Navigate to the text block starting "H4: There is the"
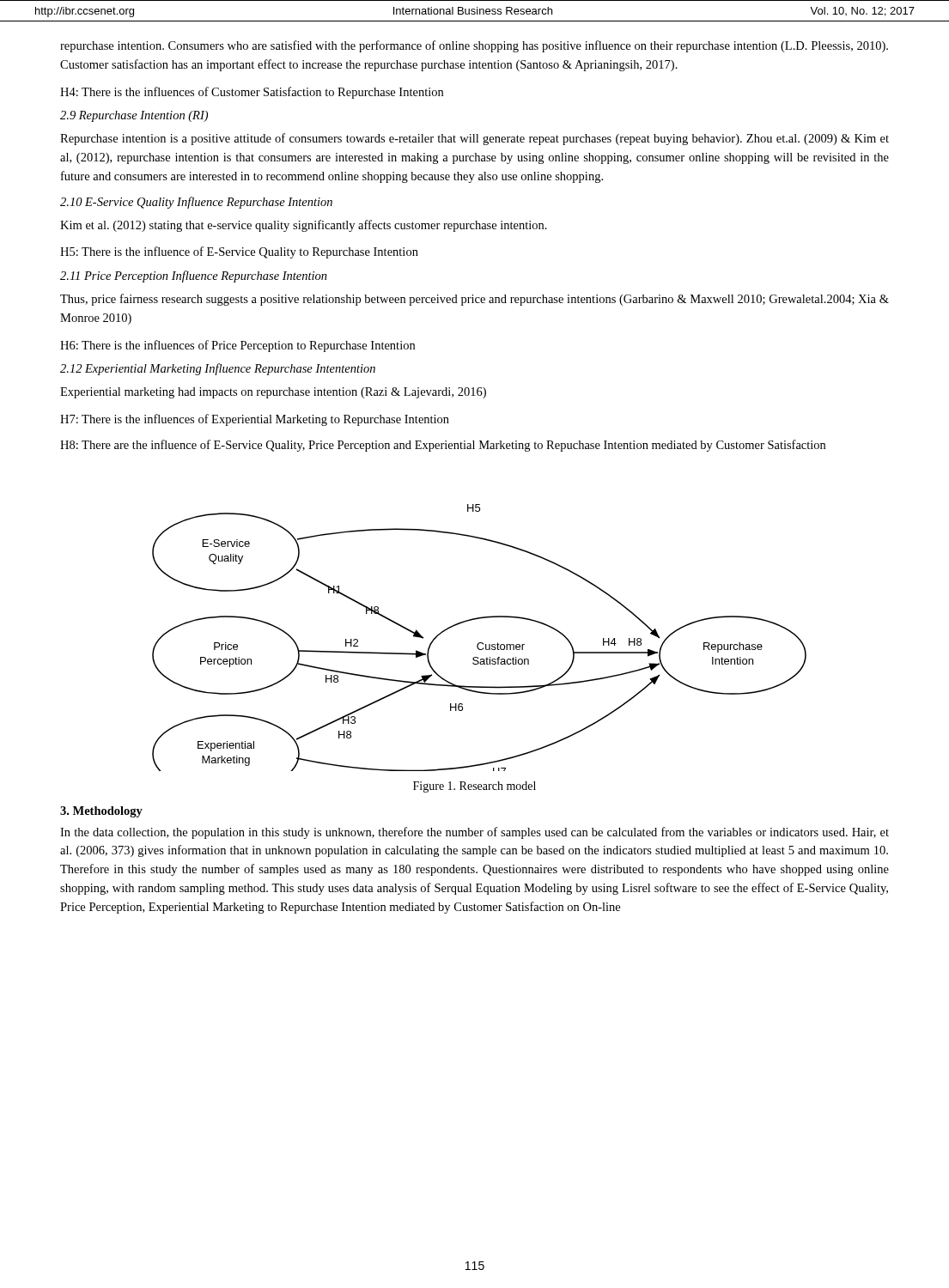Viewport: 949px width, 1288px height. 252,91
